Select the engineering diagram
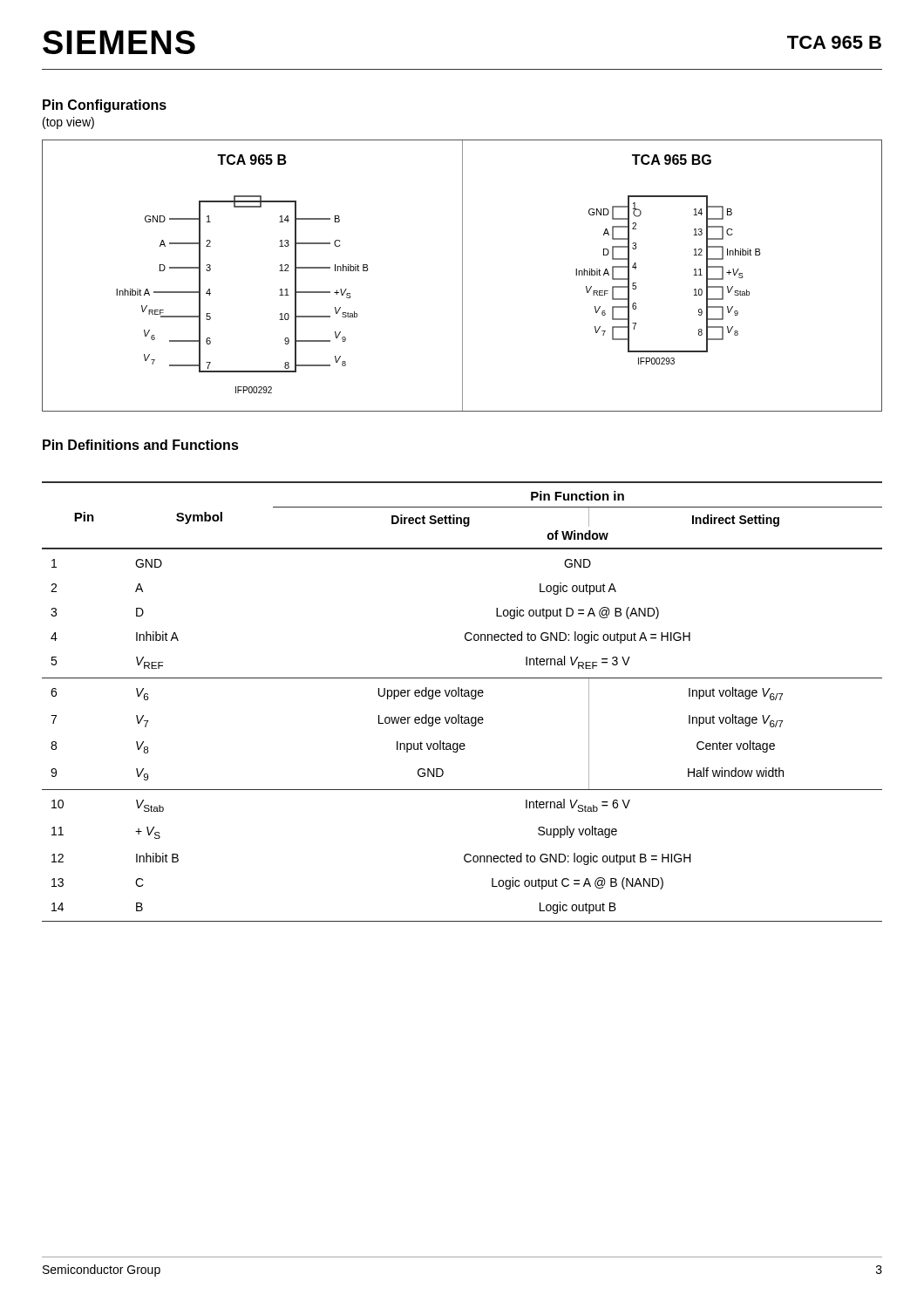The image size is (924, 1308). pyautogui.click(x=462, y=276)
